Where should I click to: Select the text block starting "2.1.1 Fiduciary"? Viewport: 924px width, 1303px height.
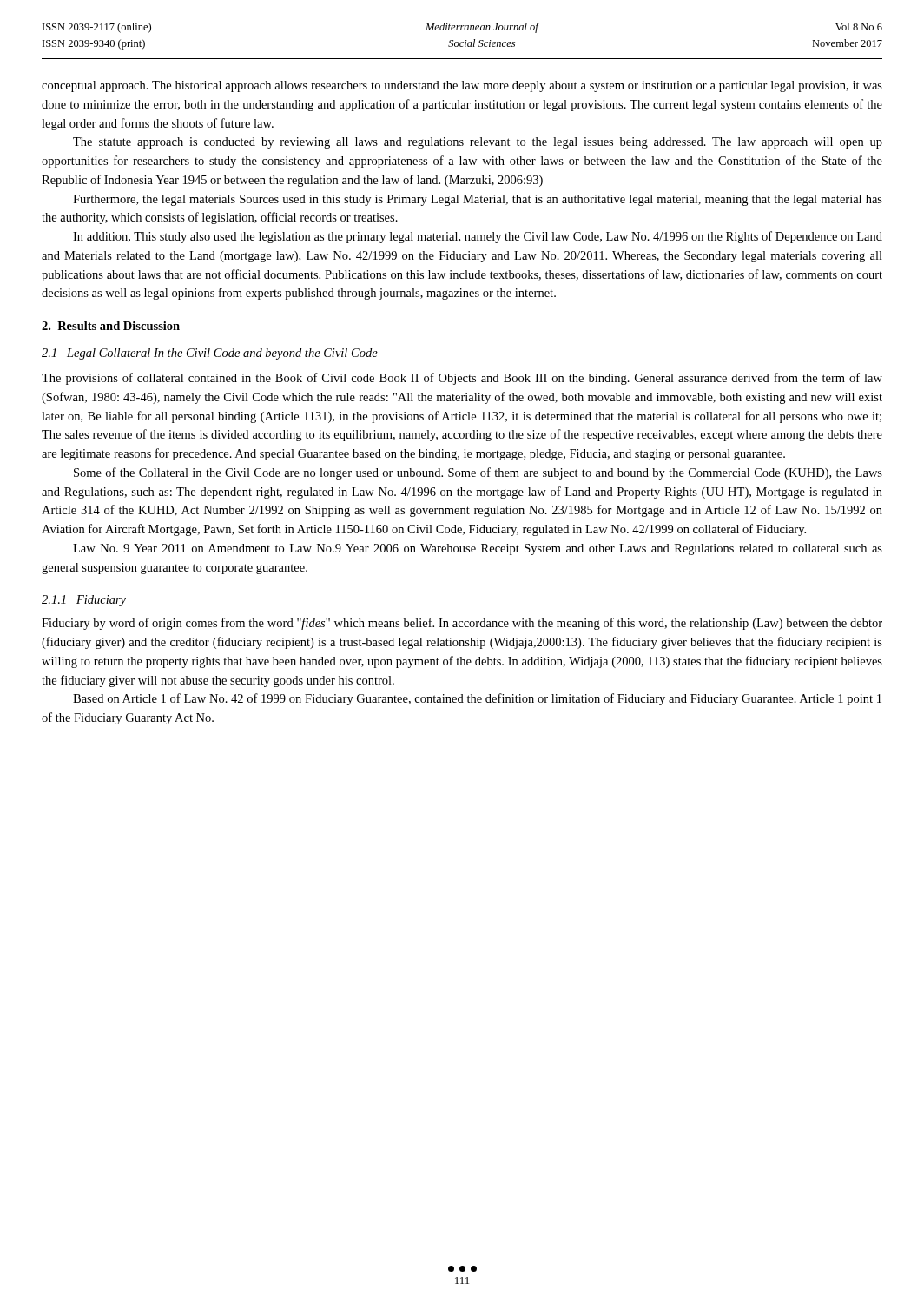click(84, 600)
